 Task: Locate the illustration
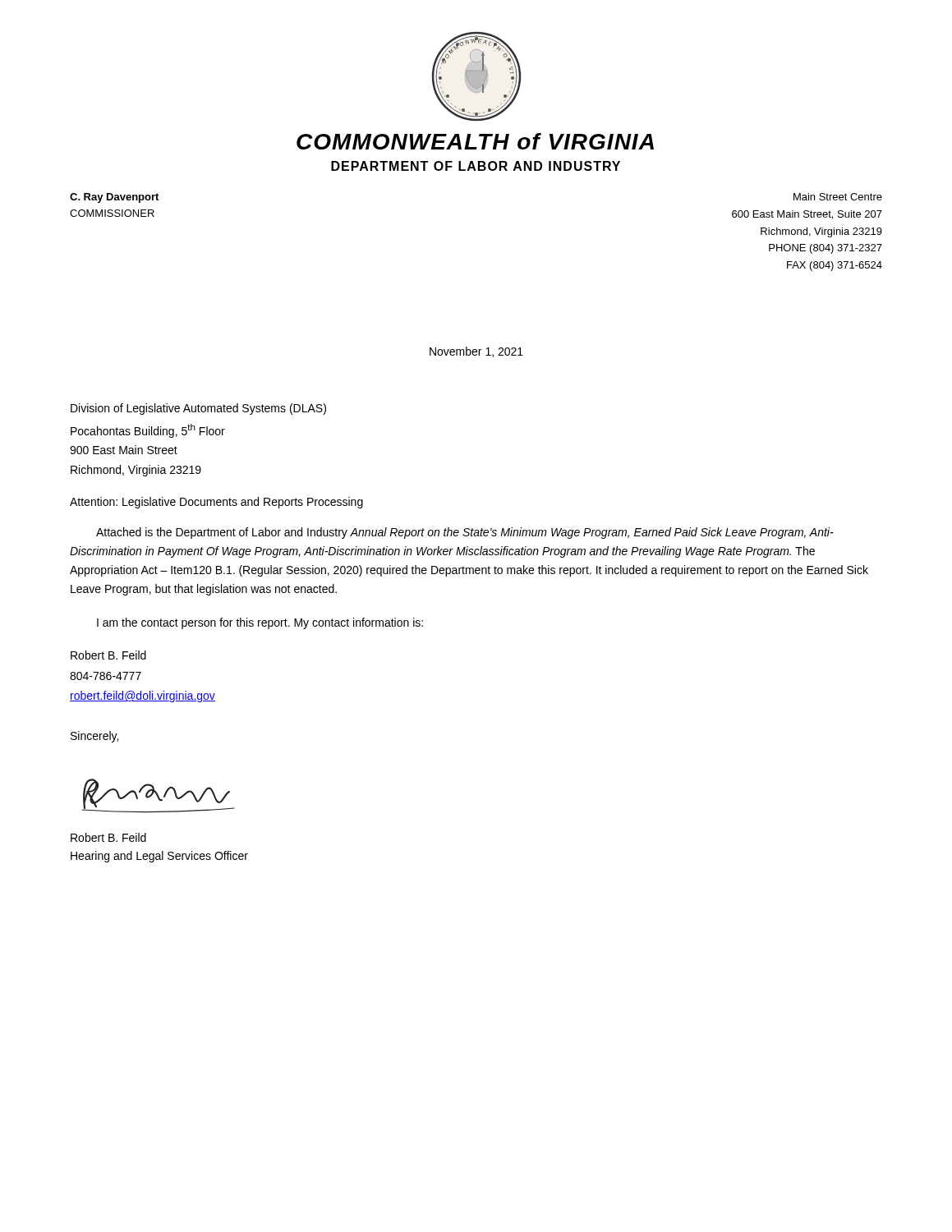click(476, 787)
